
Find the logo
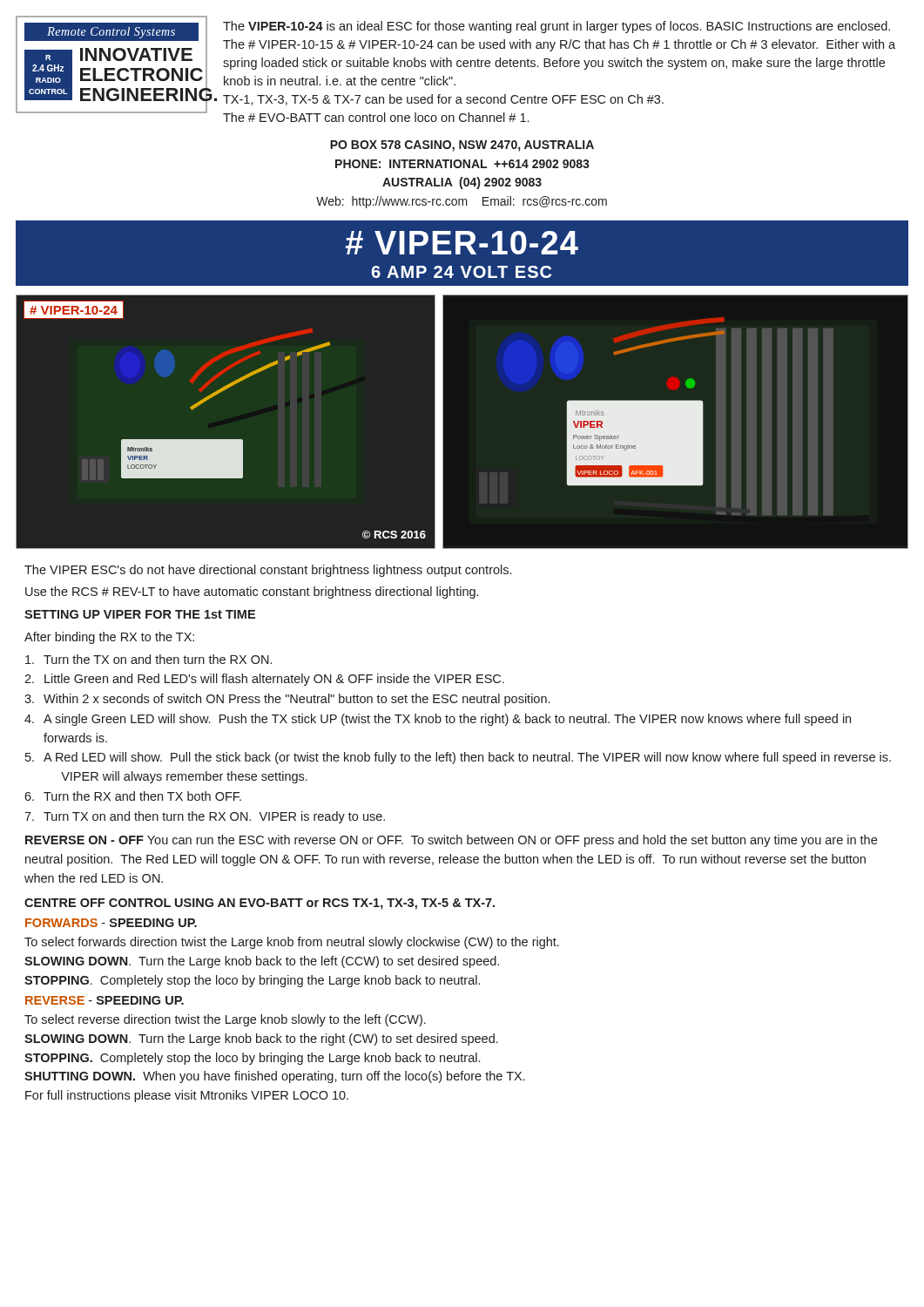(111, 65)
